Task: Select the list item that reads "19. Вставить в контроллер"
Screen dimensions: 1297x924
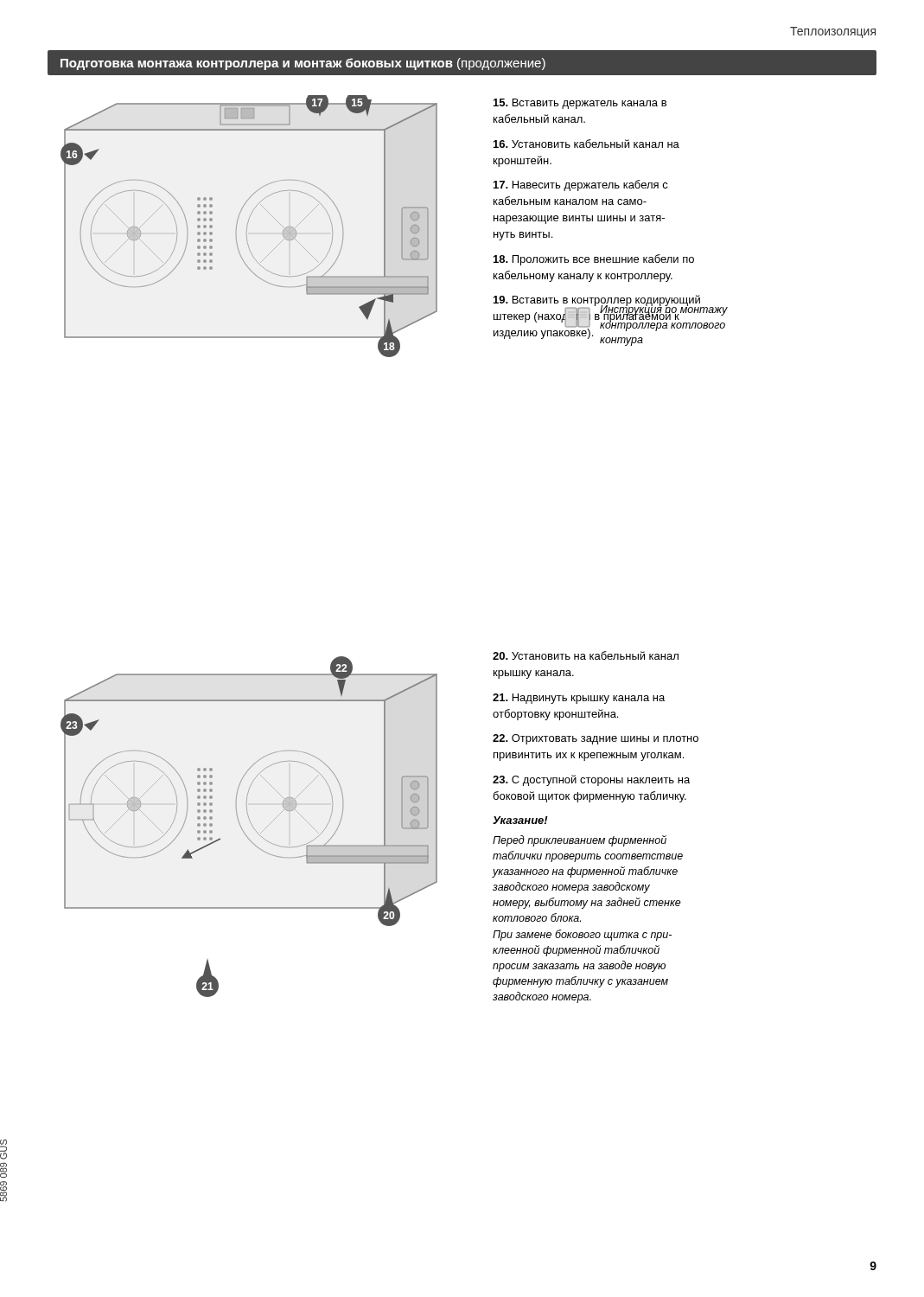Action: click(x=597, y=316)
